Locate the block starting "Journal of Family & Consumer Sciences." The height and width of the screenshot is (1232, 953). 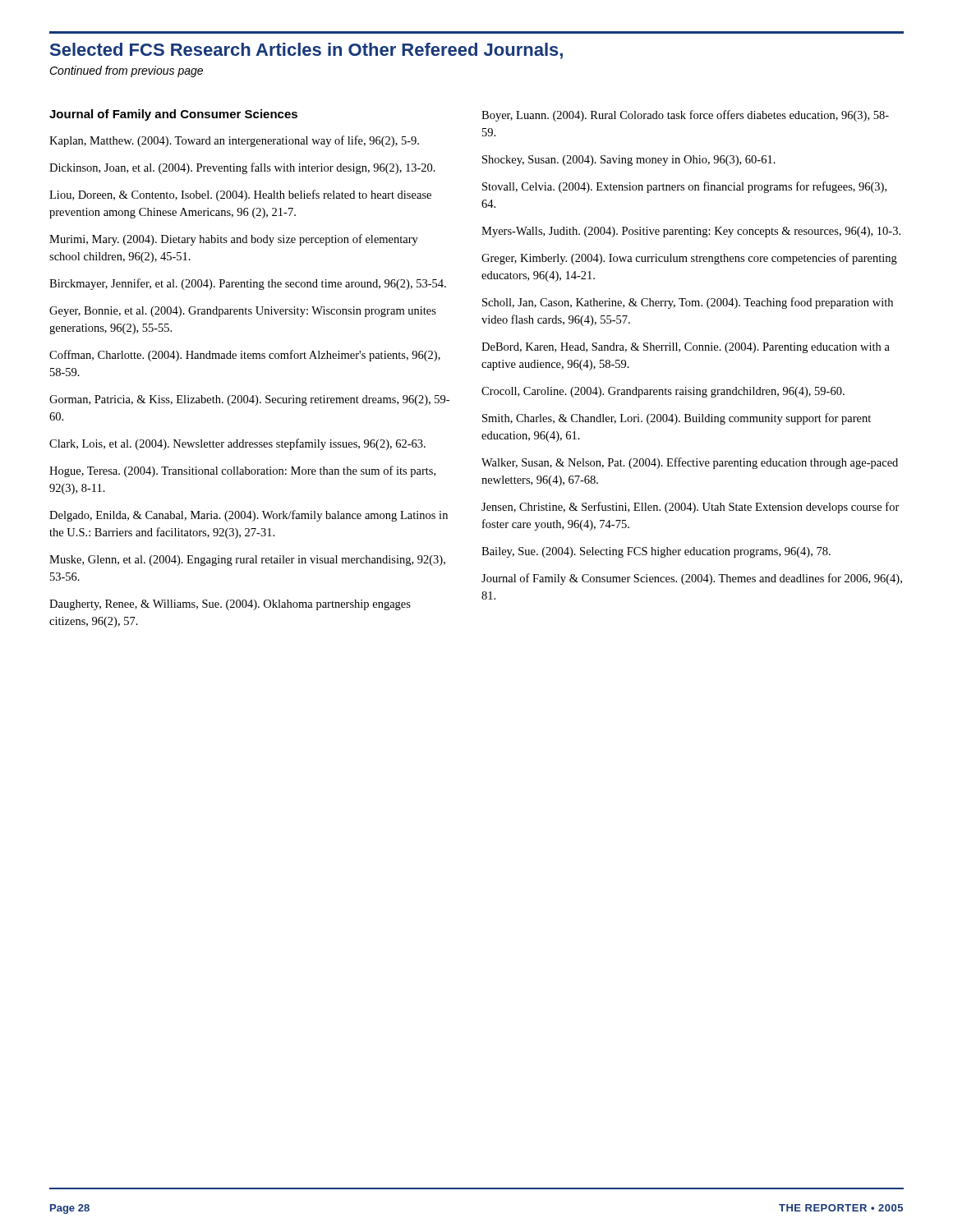(x=692, y=587)
